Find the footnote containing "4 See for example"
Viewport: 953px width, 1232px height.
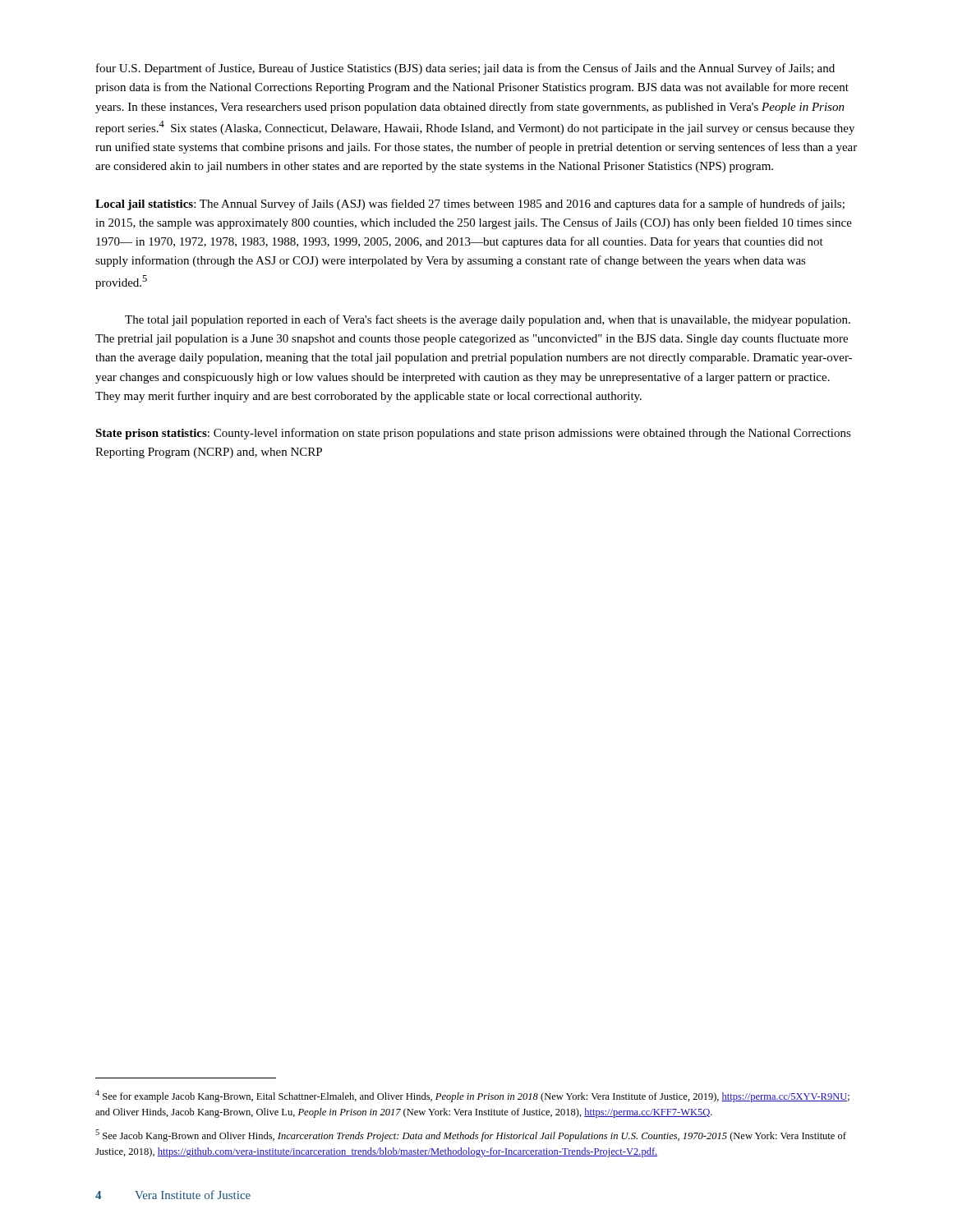pos(473,1103)
